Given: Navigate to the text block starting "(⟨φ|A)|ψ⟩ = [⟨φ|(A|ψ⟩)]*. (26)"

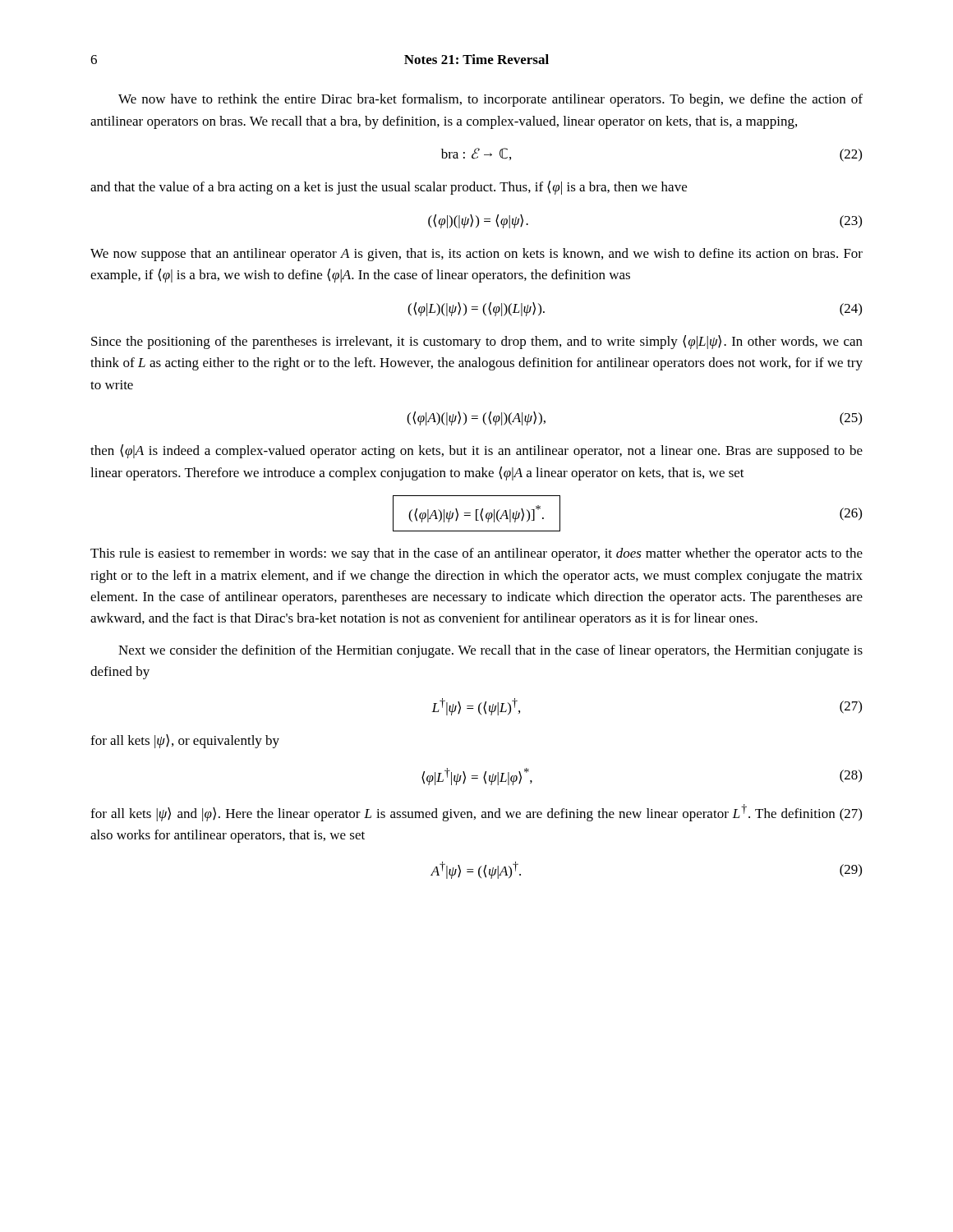Looking at the screenshot, I should tap(476, 513).
